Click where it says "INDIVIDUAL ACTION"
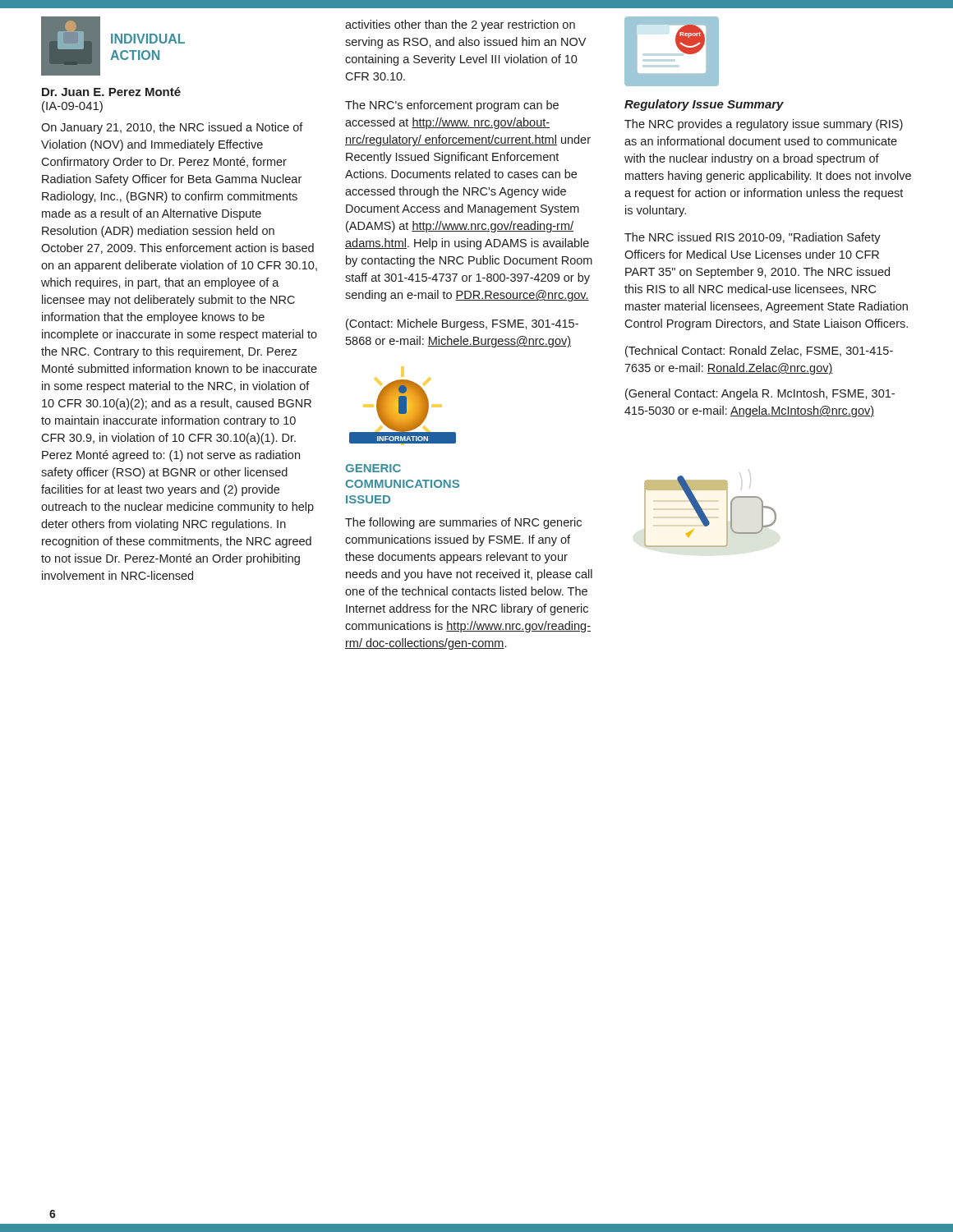The width and height of the screenshot is (953, 1232). tap(113, 47)
